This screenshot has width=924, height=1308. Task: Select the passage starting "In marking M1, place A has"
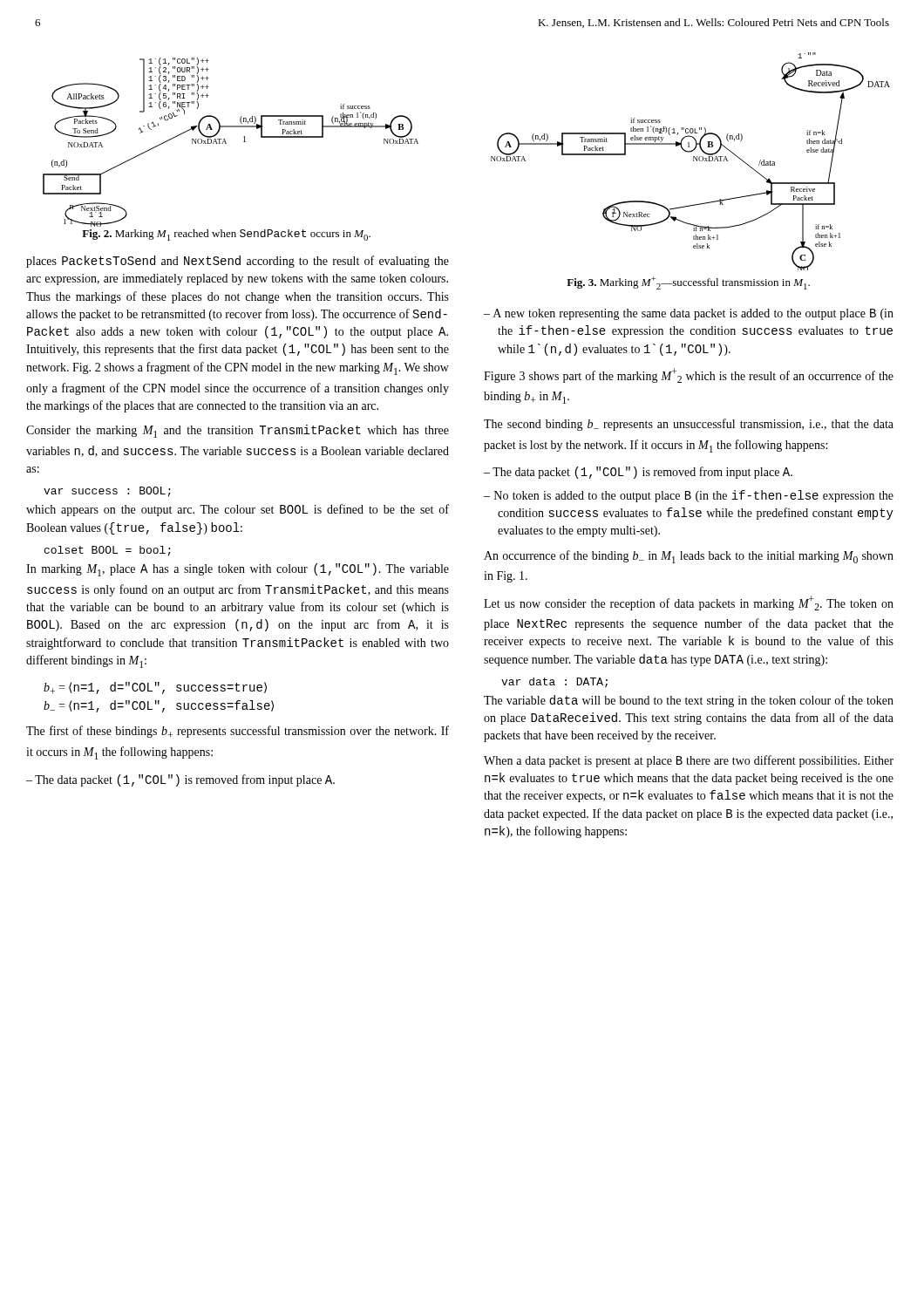tap(238, 616)
